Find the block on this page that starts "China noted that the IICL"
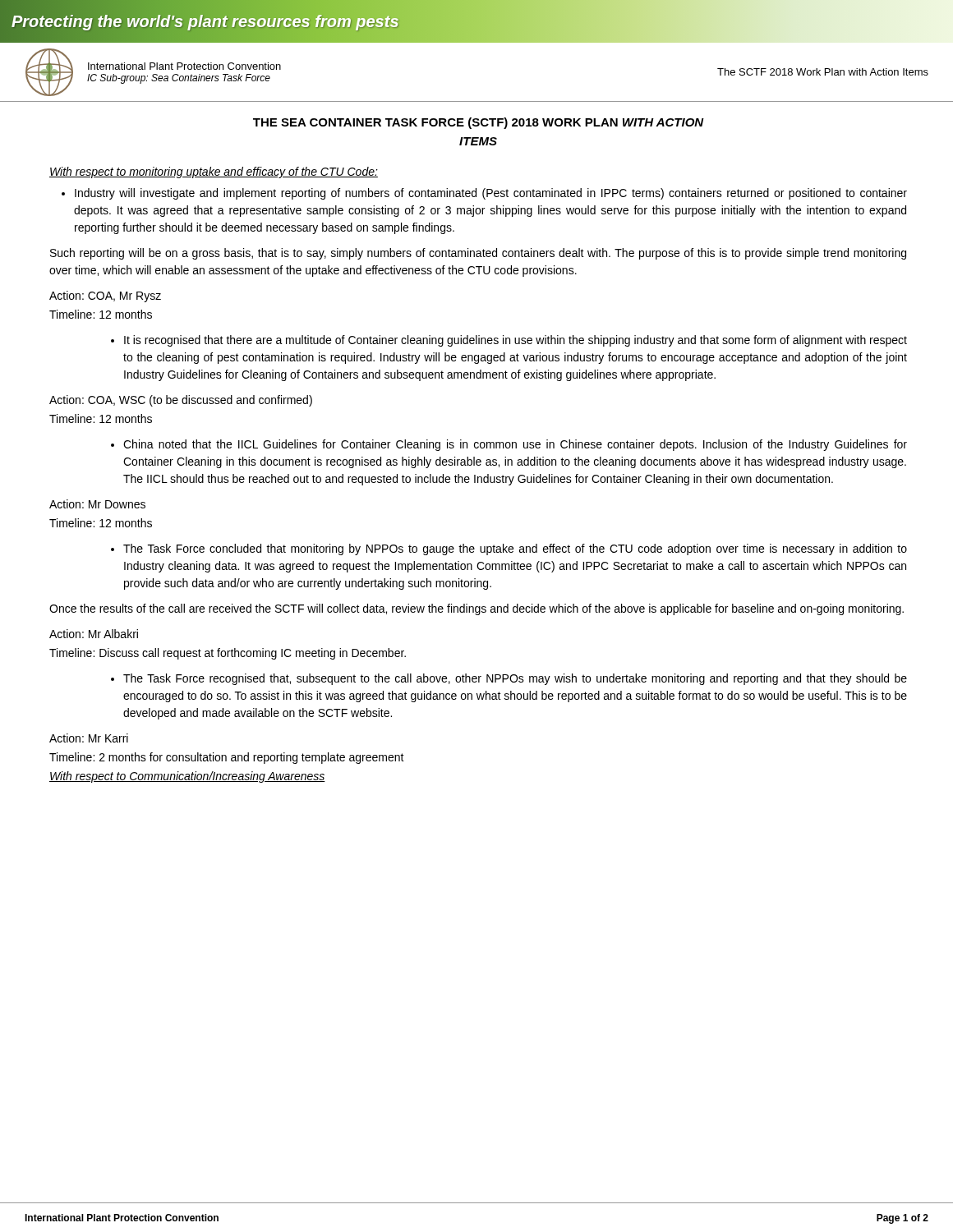Image resolution: width=953 pixels, height=1232 pixels. pos(515,462)
